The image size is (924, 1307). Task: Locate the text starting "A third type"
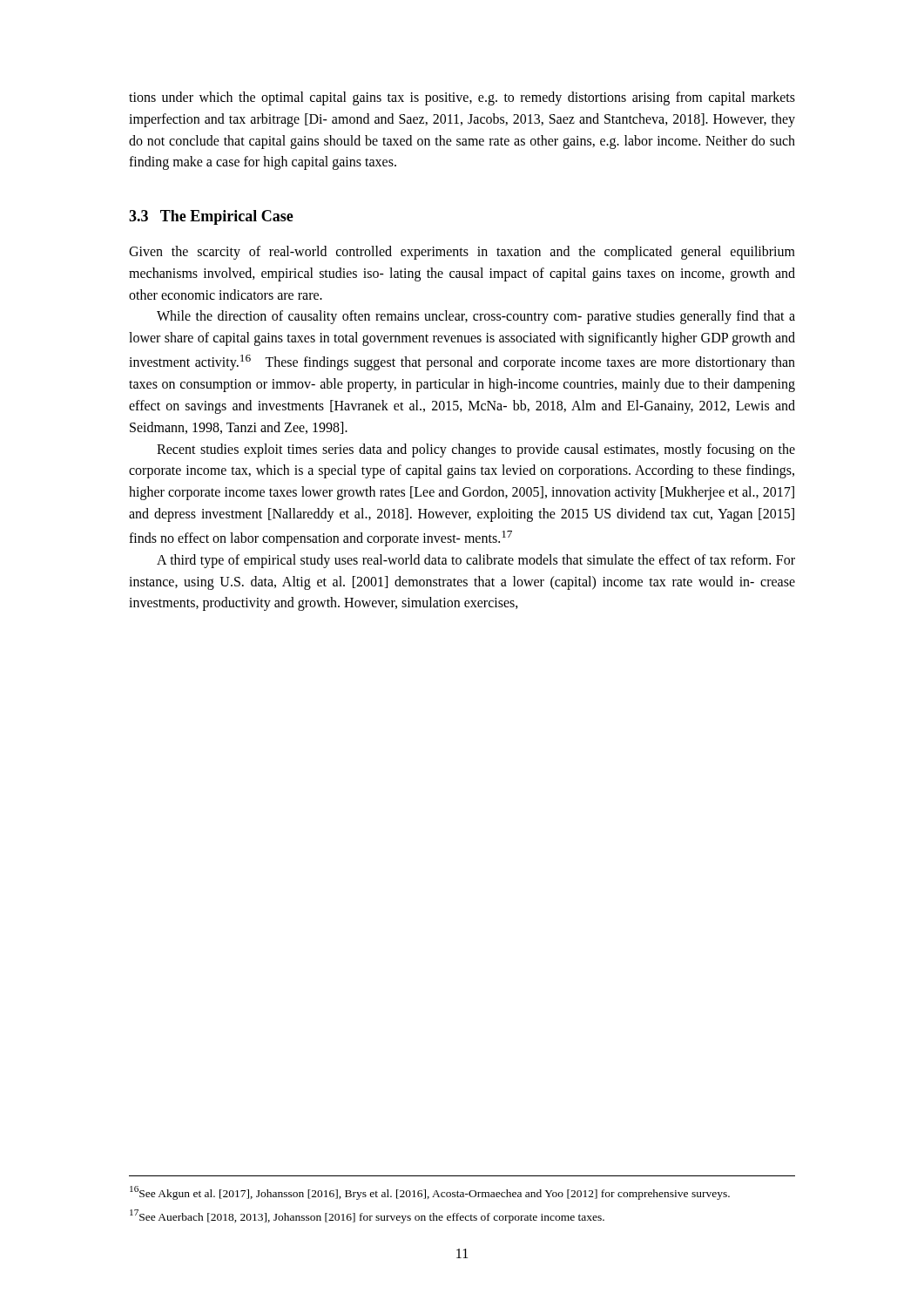462,582
